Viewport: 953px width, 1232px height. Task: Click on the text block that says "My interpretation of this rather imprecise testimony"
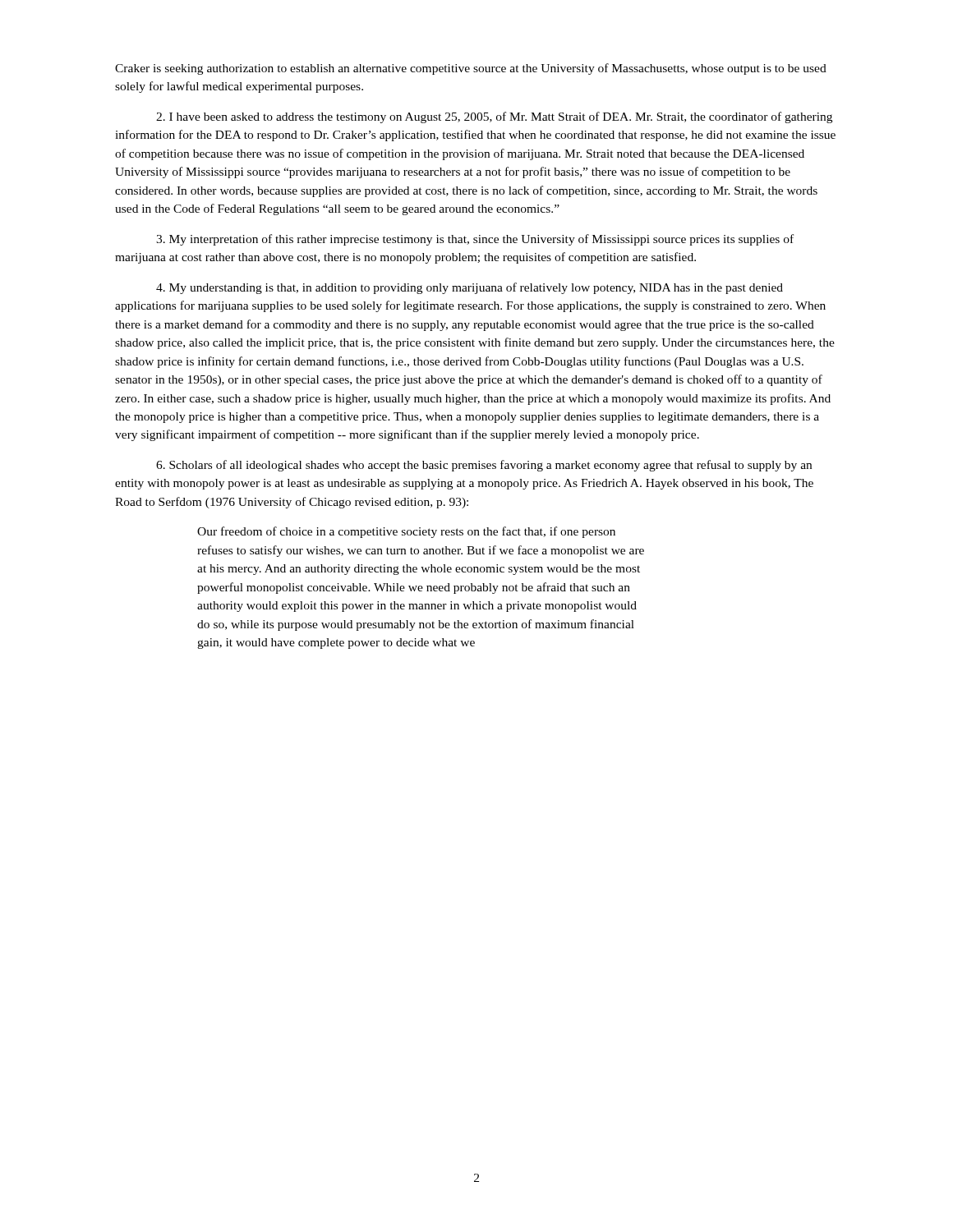[x=476, y=248]
